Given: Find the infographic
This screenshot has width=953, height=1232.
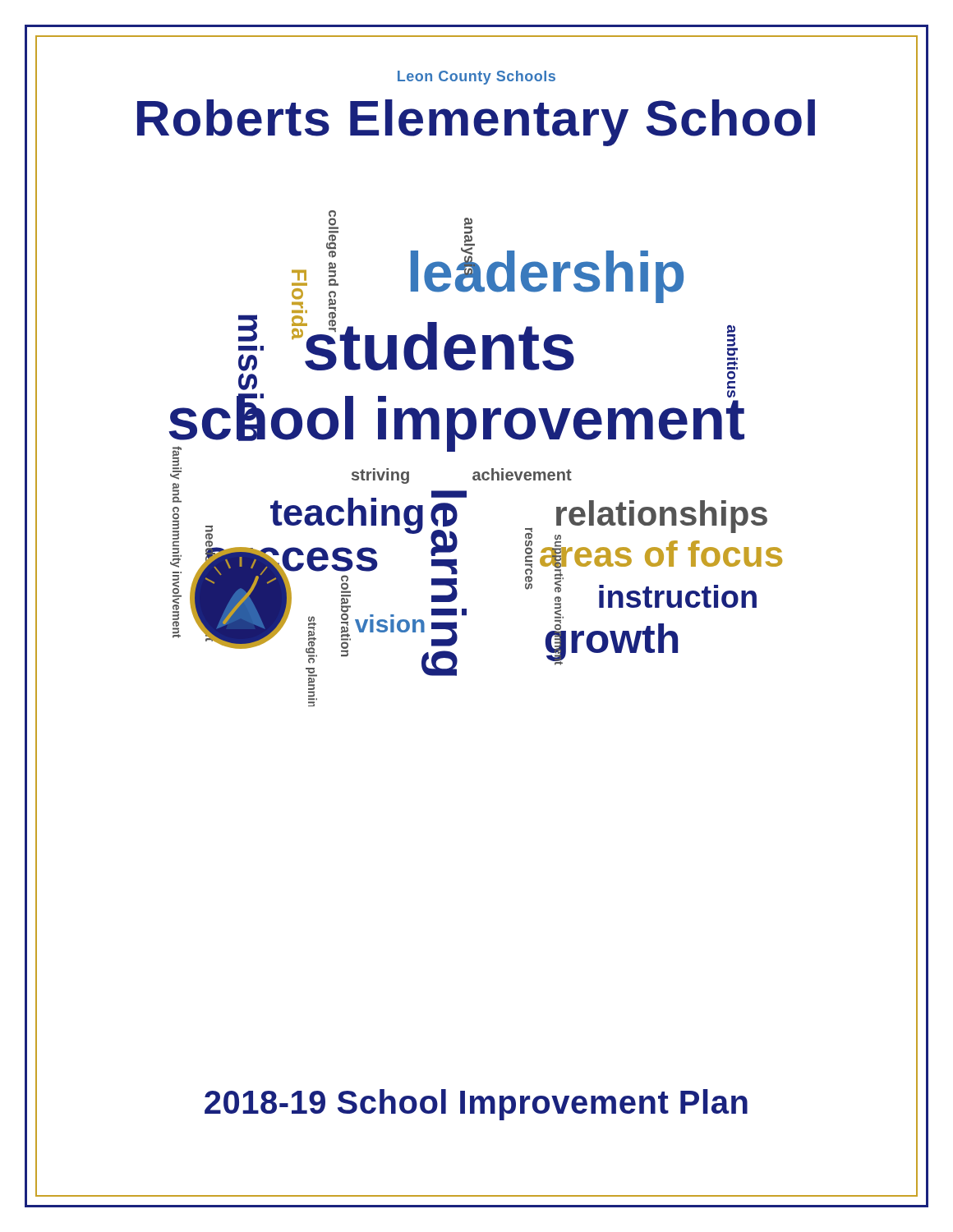Looking at the screenshot, I should (489, 452).
